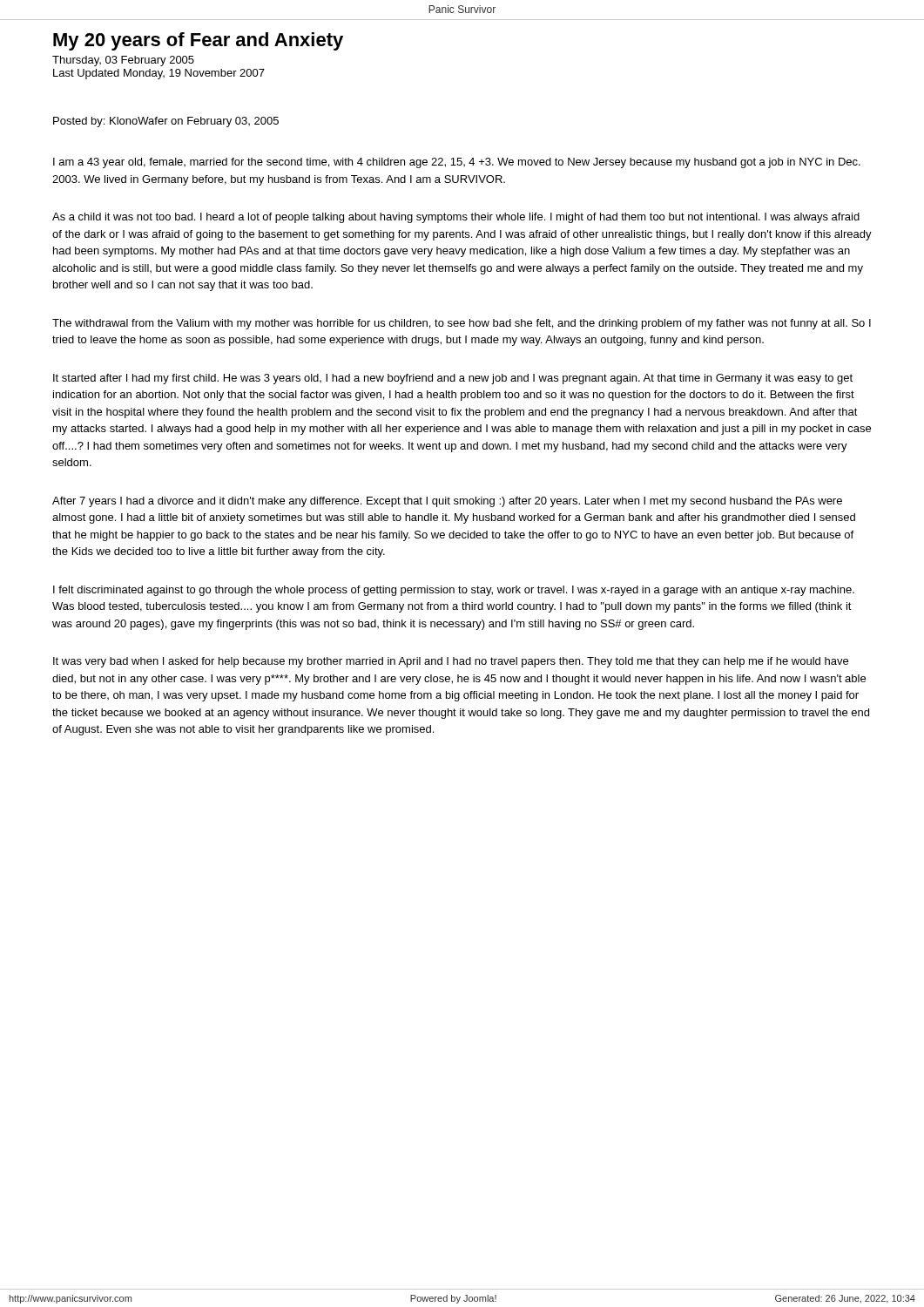Find the block on this page that starts "The withdrawal from"

pyautogui.click(x=462, y=331)
